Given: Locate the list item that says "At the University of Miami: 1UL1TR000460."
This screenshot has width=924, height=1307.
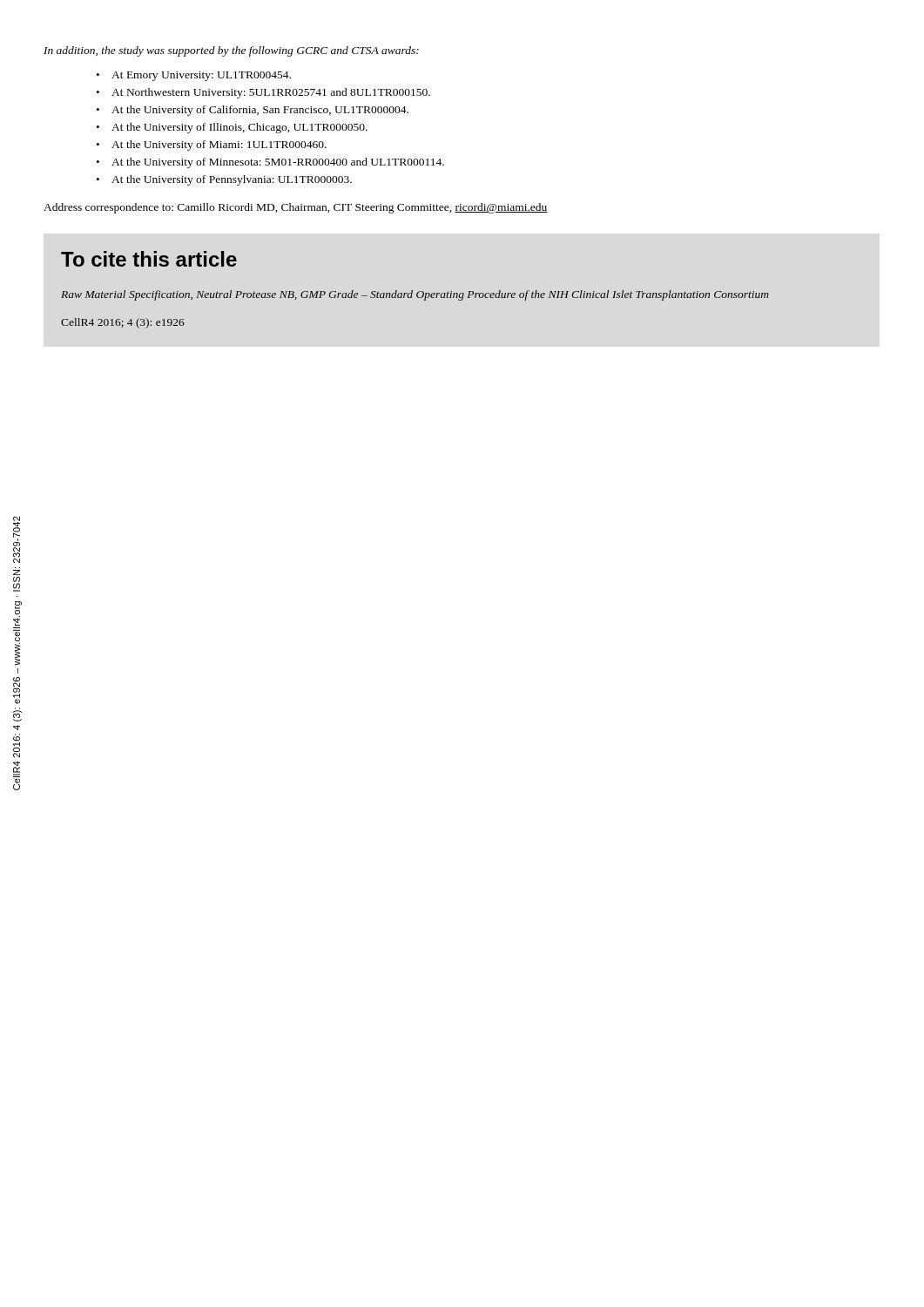Looking at the screenshot, I should tap(219, 144).
